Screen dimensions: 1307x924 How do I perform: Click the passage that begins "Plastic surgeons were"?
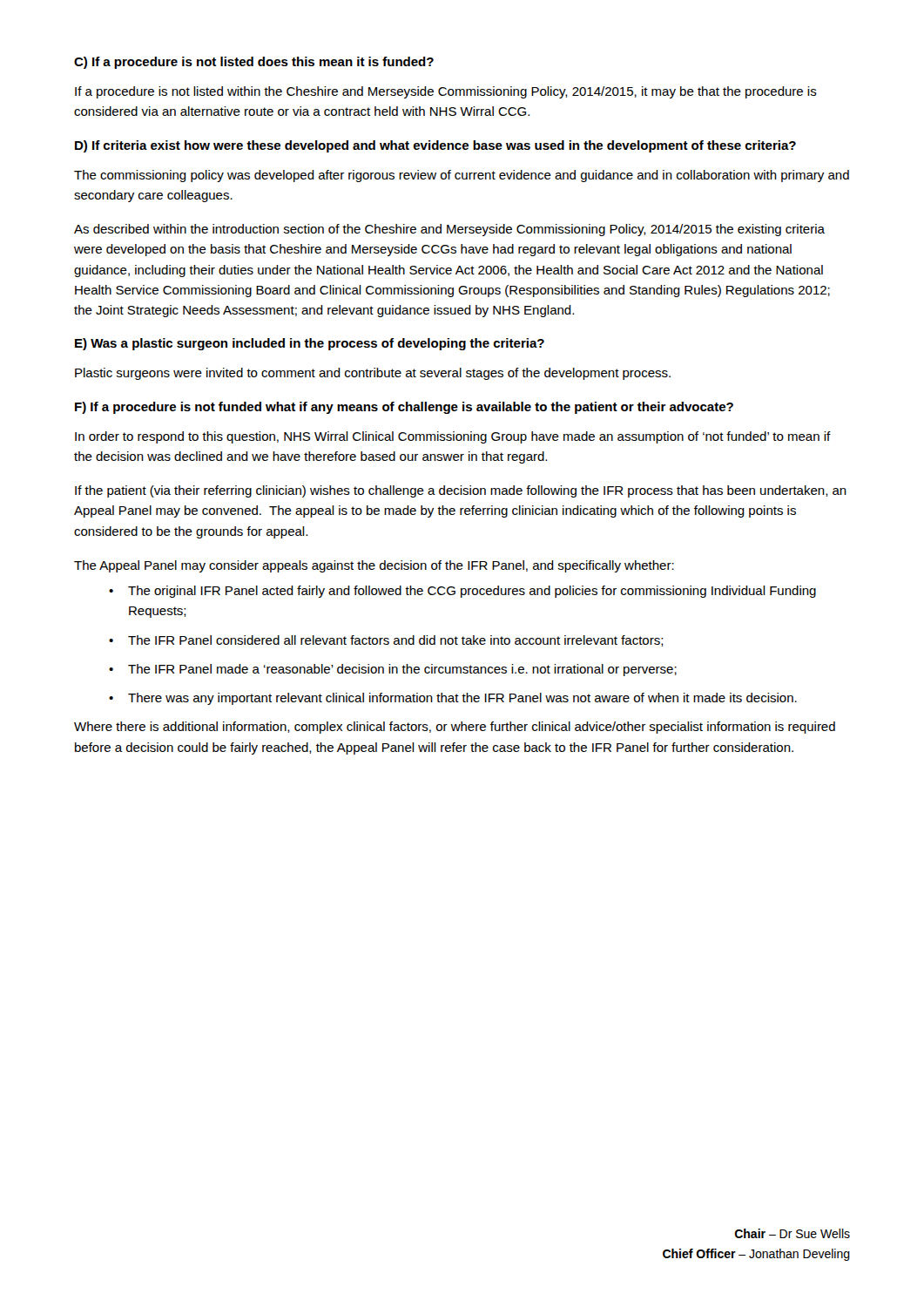click(x=373, y=373)
